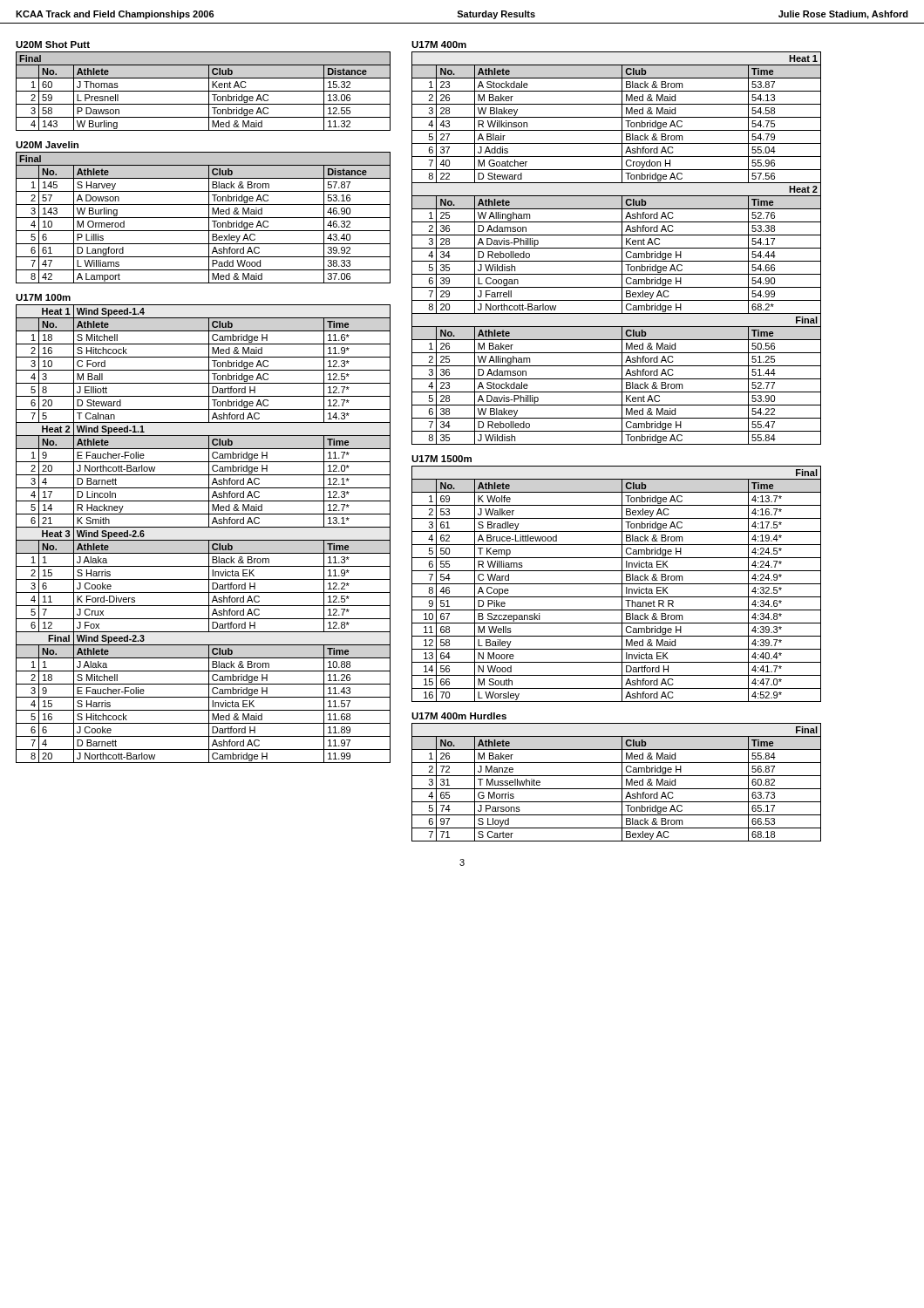Select the section header containing "U17M 400m Hurdles"
The image size is (924, 1308).
click(x=459, y=716)
